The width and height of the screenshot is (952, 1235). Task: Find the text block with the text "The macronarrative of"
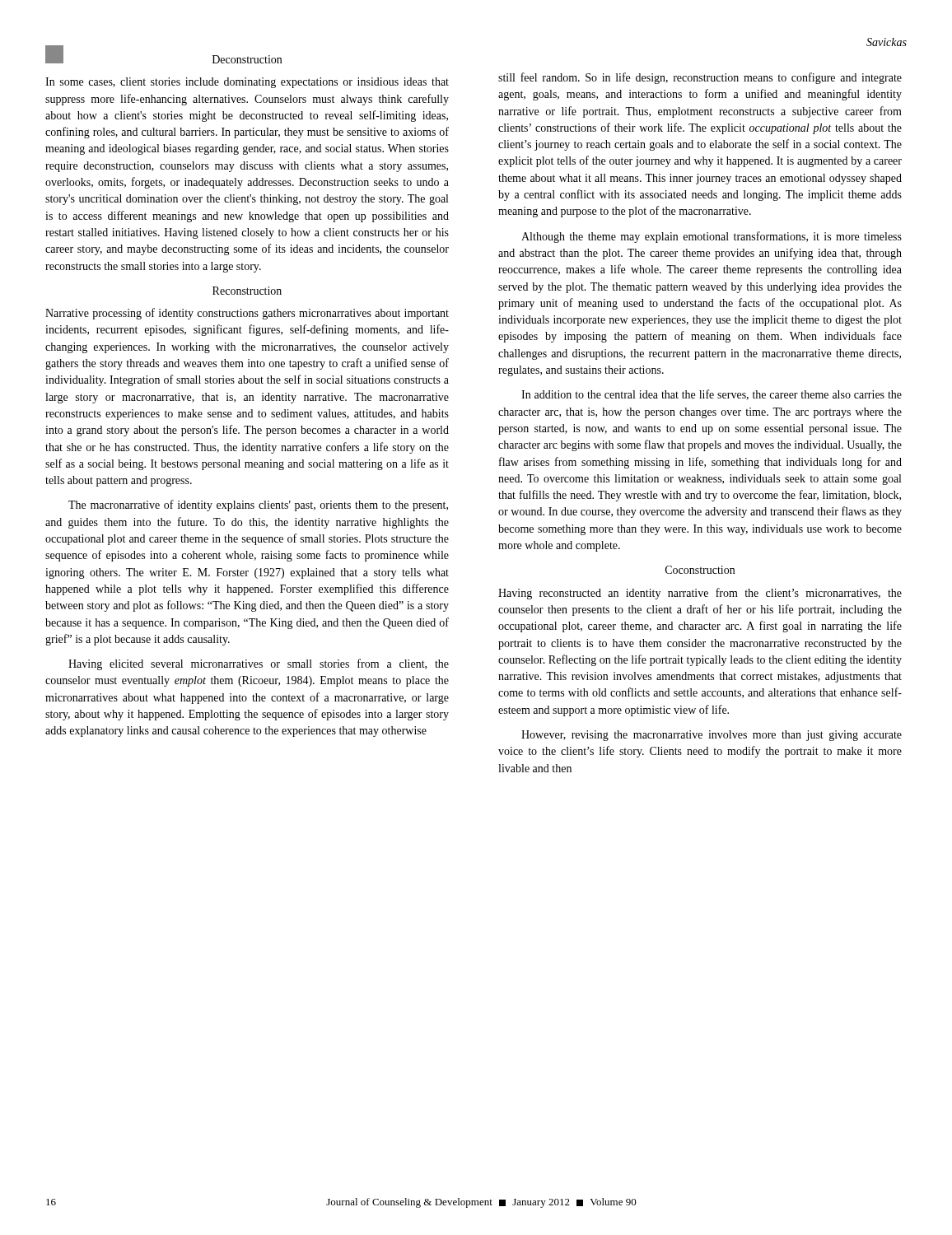tap(247, 573)
